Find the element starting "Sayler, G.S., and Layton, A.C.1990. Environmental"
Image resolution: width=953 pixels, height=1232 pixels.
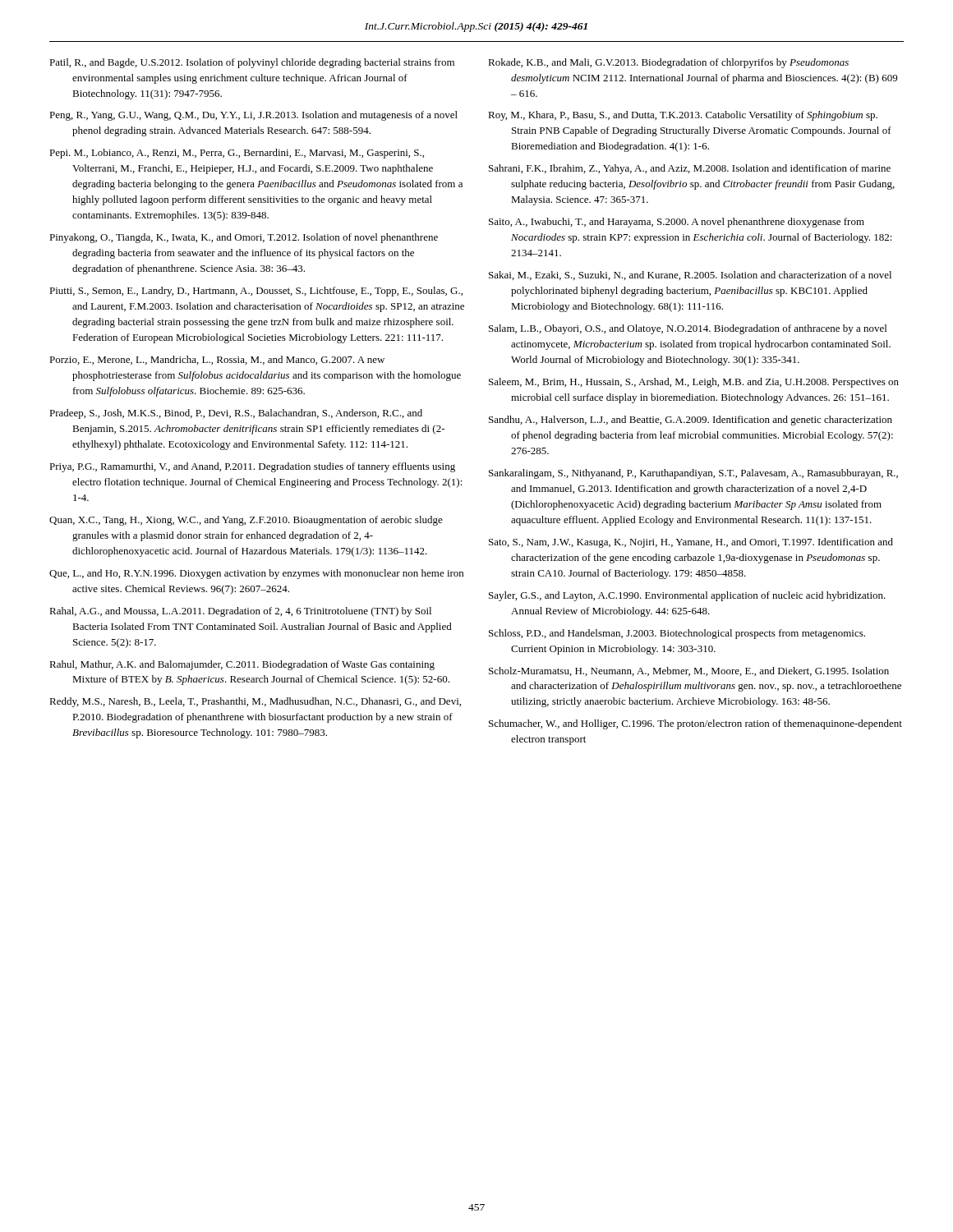pos(687,603)
